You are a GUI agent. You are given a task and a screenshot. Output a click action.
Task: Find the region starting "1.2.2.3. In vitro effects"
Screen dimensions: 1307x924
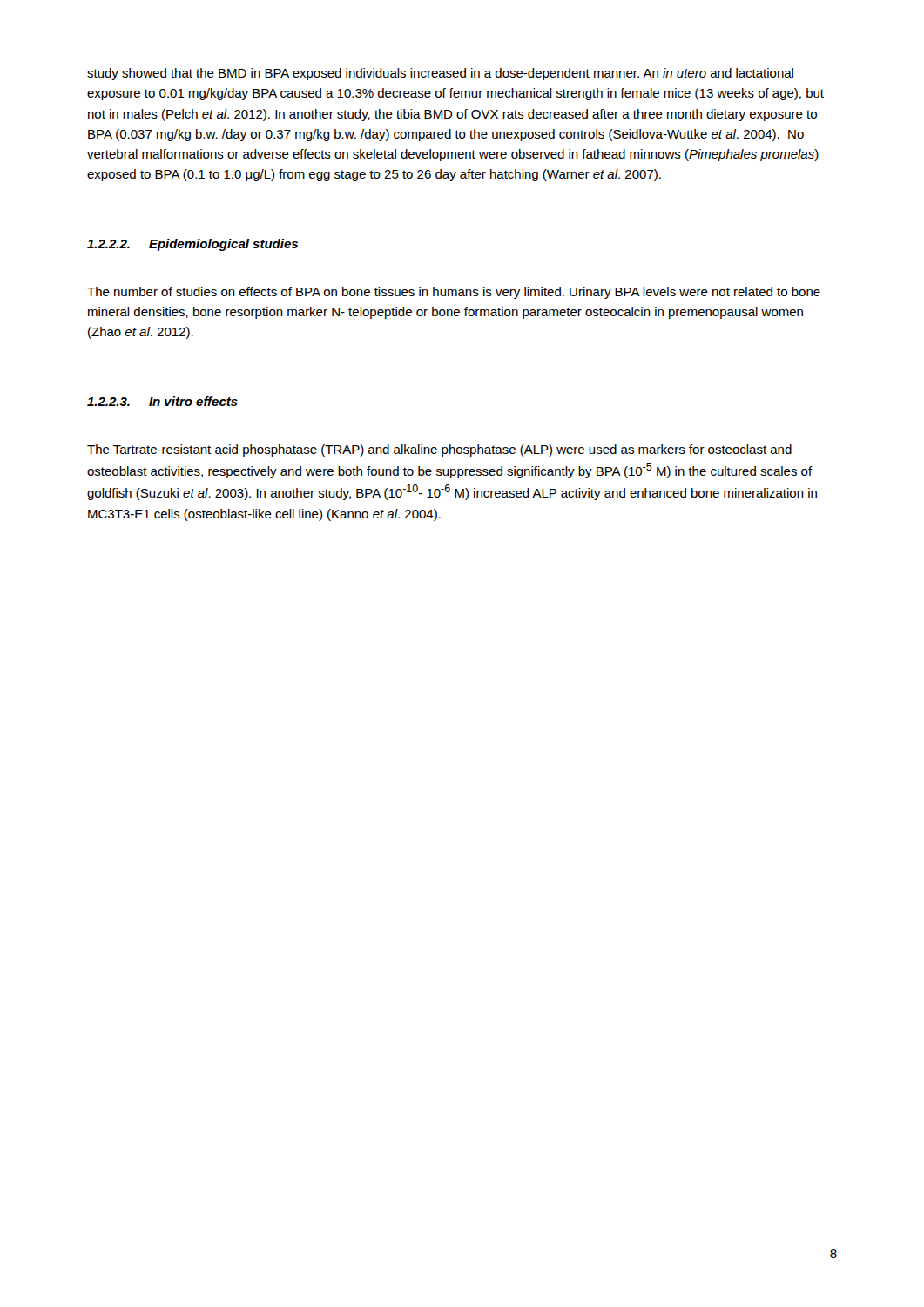(x=162, y=401)
